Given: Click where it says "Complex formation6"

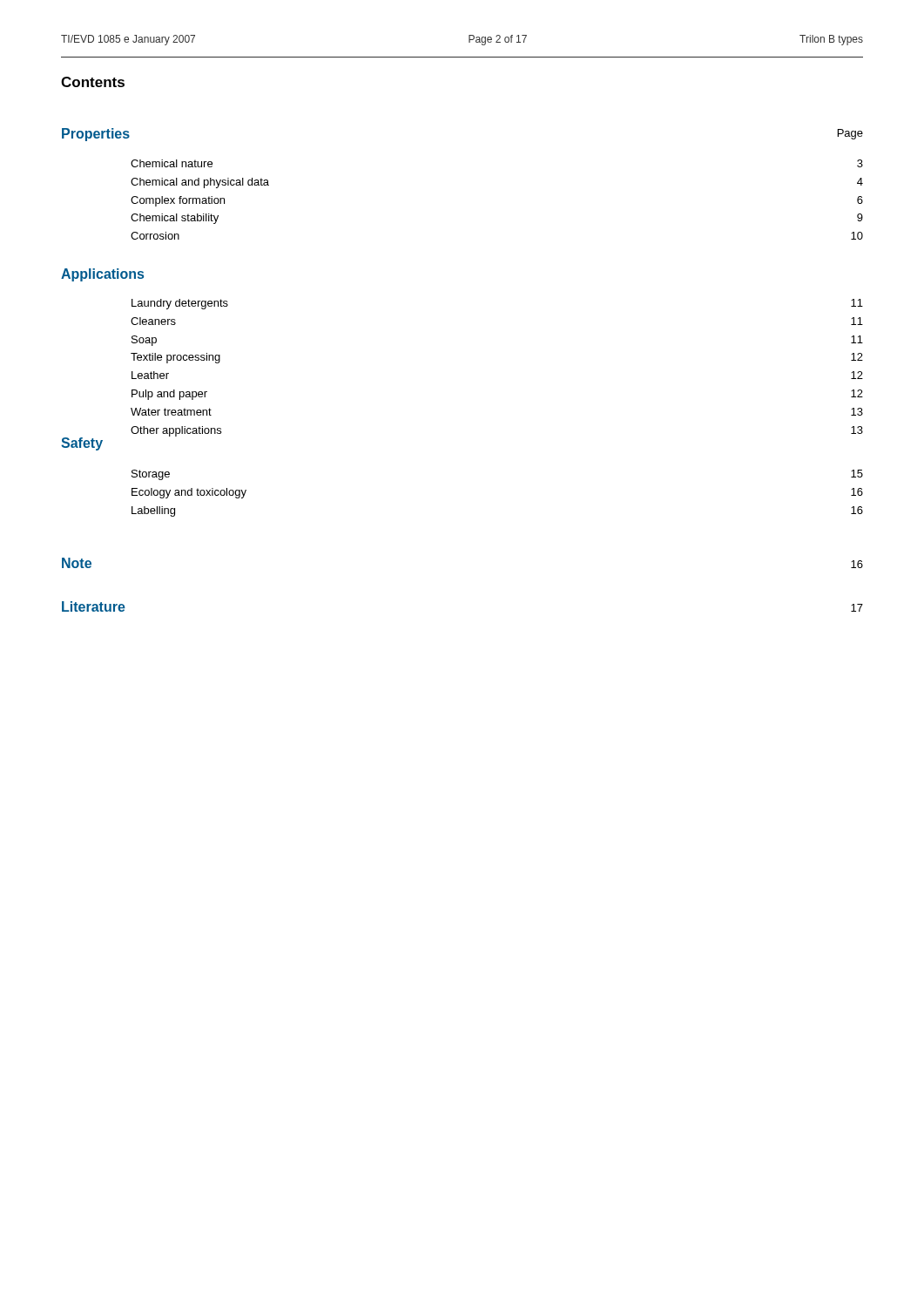Looking at the screenshot, I should coord(172,201).
